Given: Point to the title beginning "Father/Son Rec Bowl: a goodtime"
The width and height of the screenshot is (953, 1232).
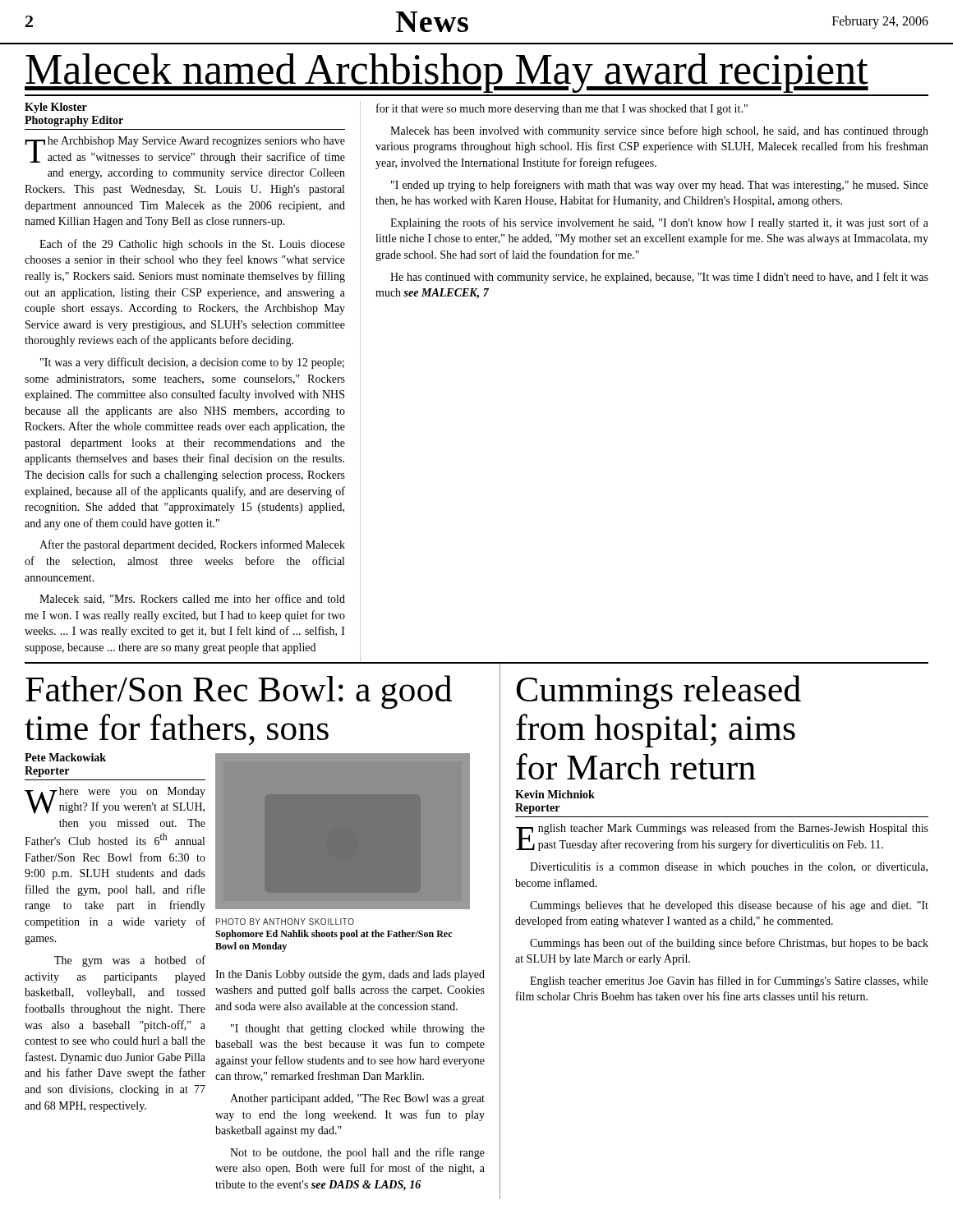Looking at the screenshot, I should [255, 709].
